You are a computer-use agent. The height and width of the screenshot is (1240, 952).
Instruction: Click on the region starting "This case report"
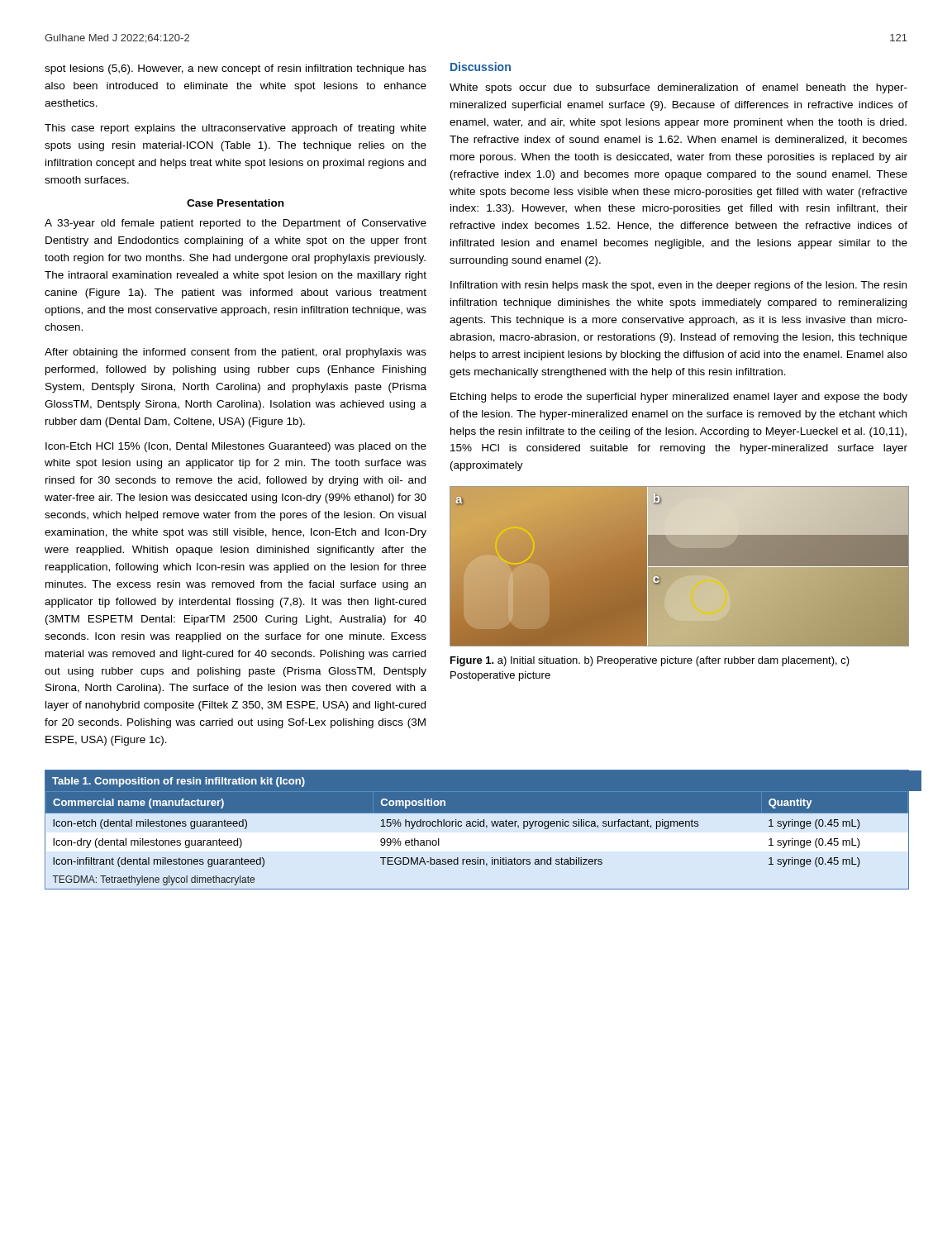pyautogui.click(x=236, y=154)
